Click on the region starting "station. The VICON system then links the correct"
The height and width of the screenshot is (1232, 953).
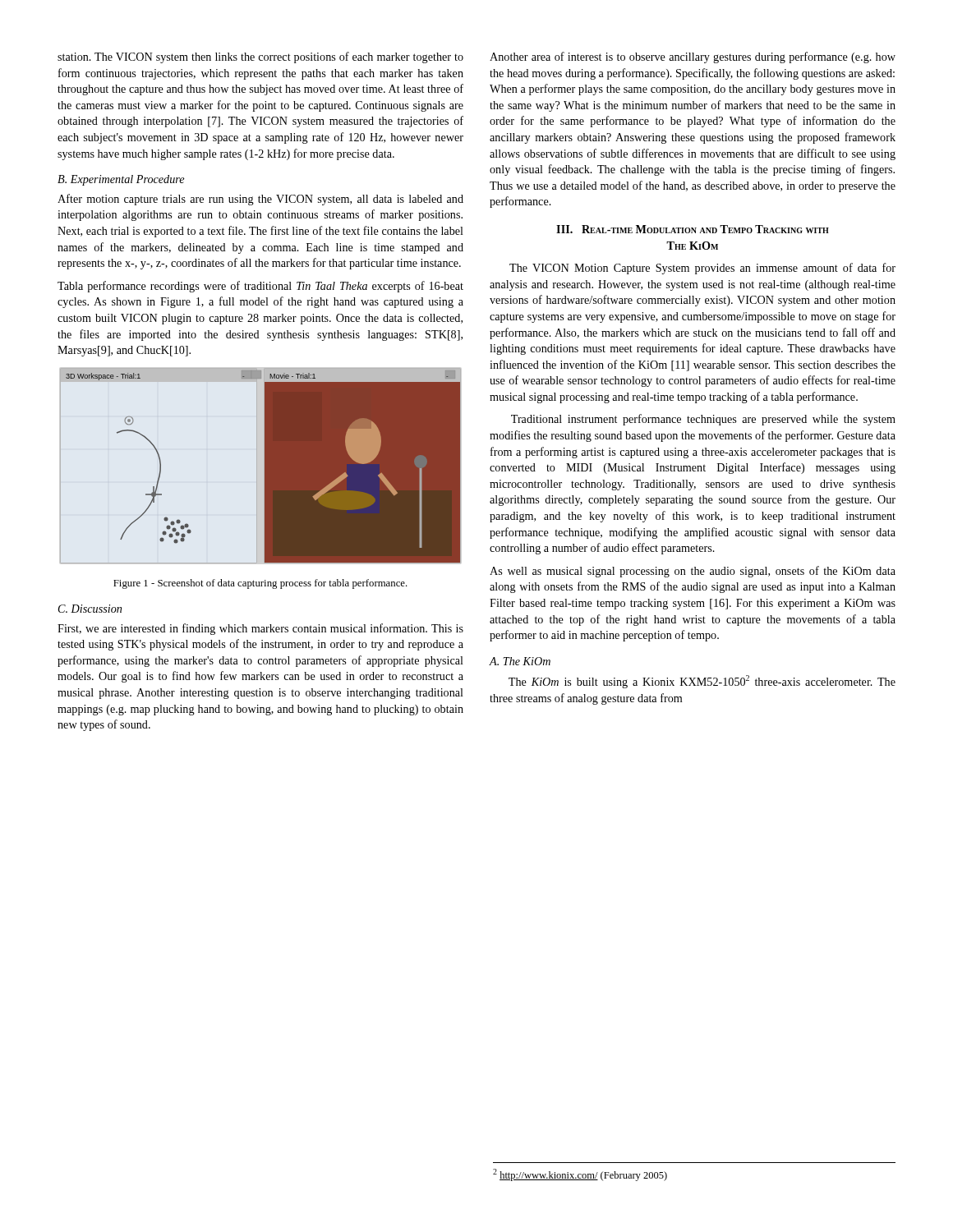point(260,106)
